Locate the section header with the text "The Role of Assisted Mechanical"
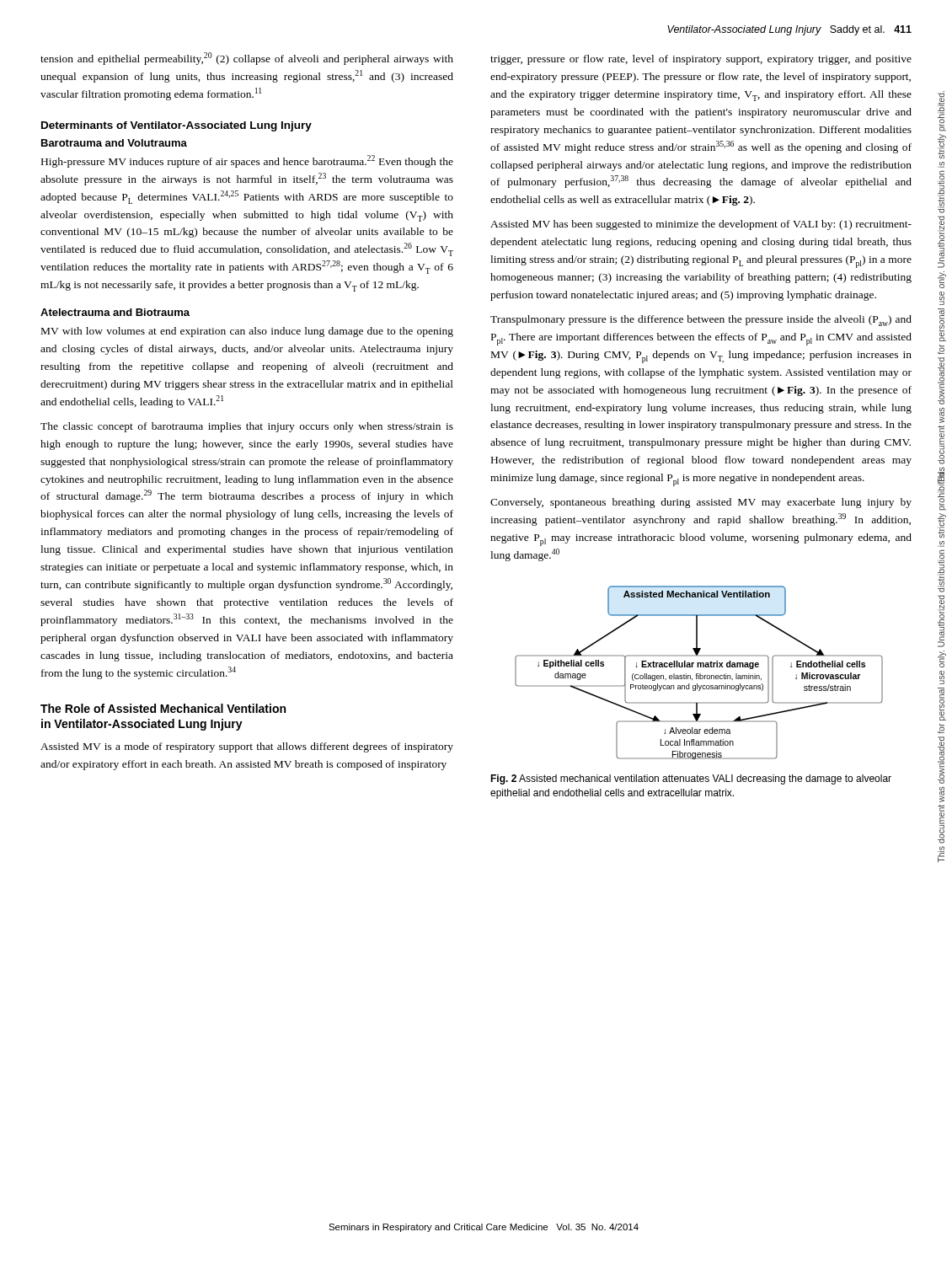The image size is (952, 1264). (163, 716)
